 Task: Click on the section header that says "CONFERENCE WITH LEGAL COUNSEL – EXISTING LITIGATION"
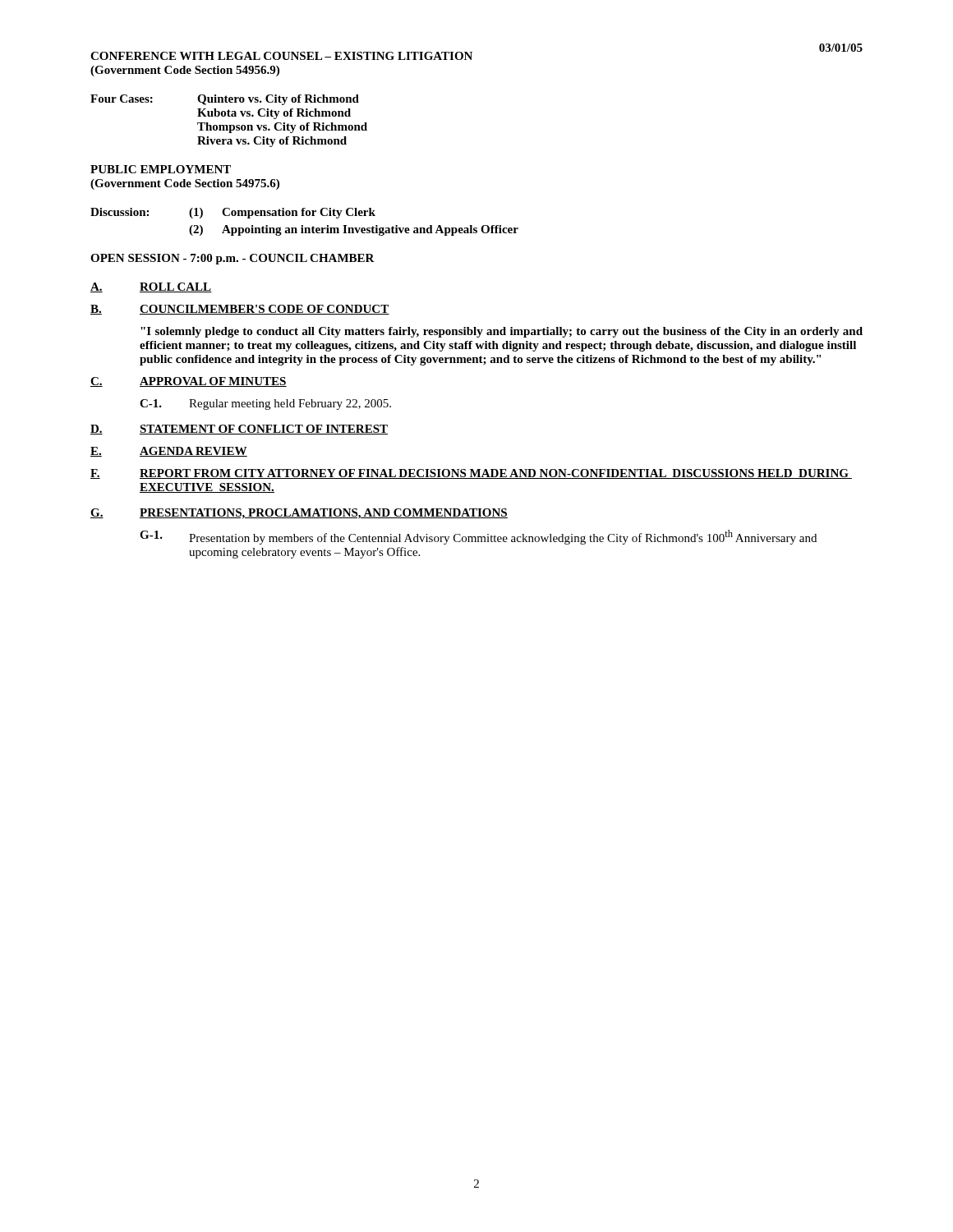click(x=282, y=63)
